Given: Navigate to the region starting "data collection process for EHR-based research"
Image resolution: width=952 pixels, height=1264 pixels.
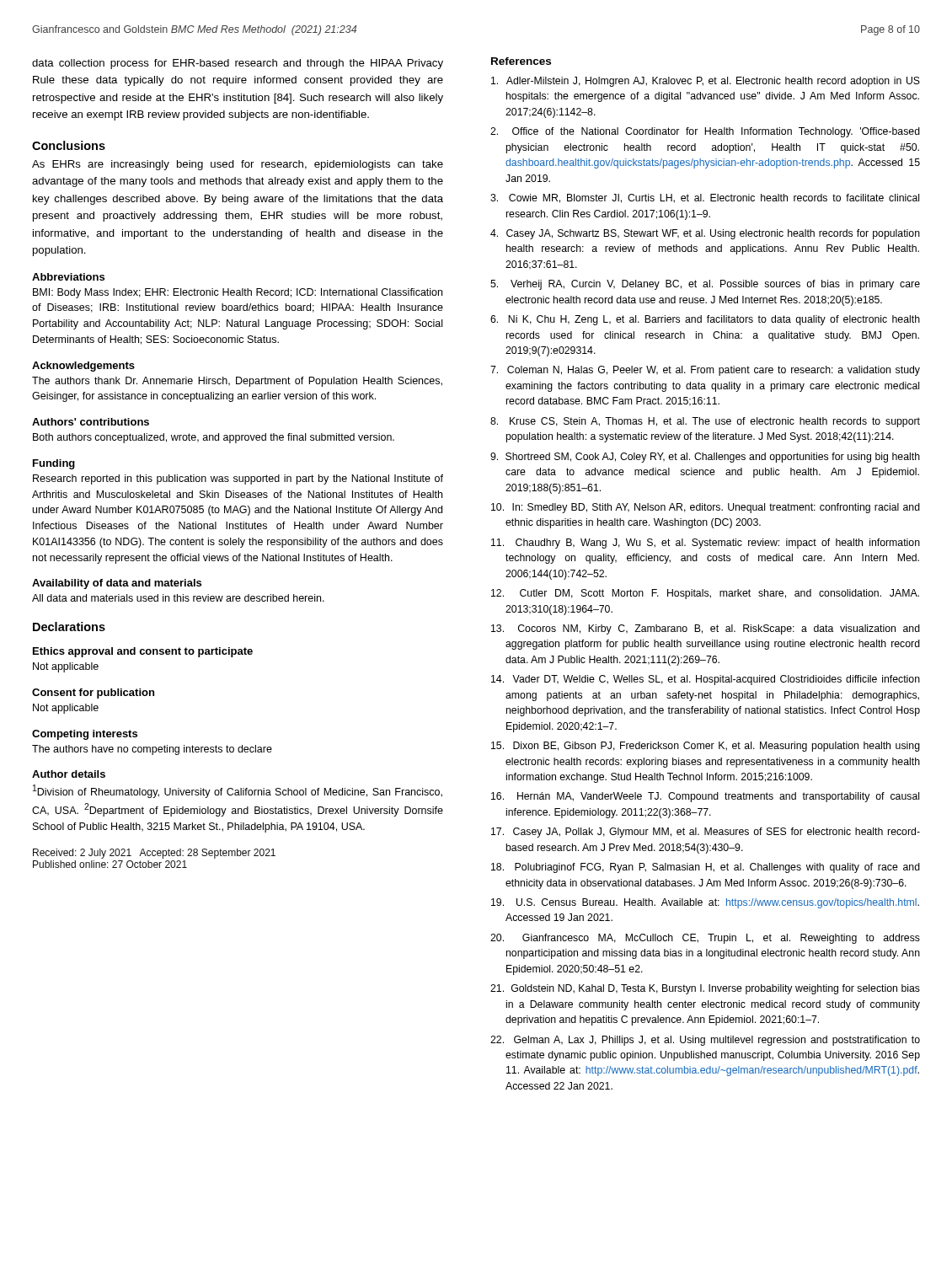Looking at the screenshot, I should 238,89.
